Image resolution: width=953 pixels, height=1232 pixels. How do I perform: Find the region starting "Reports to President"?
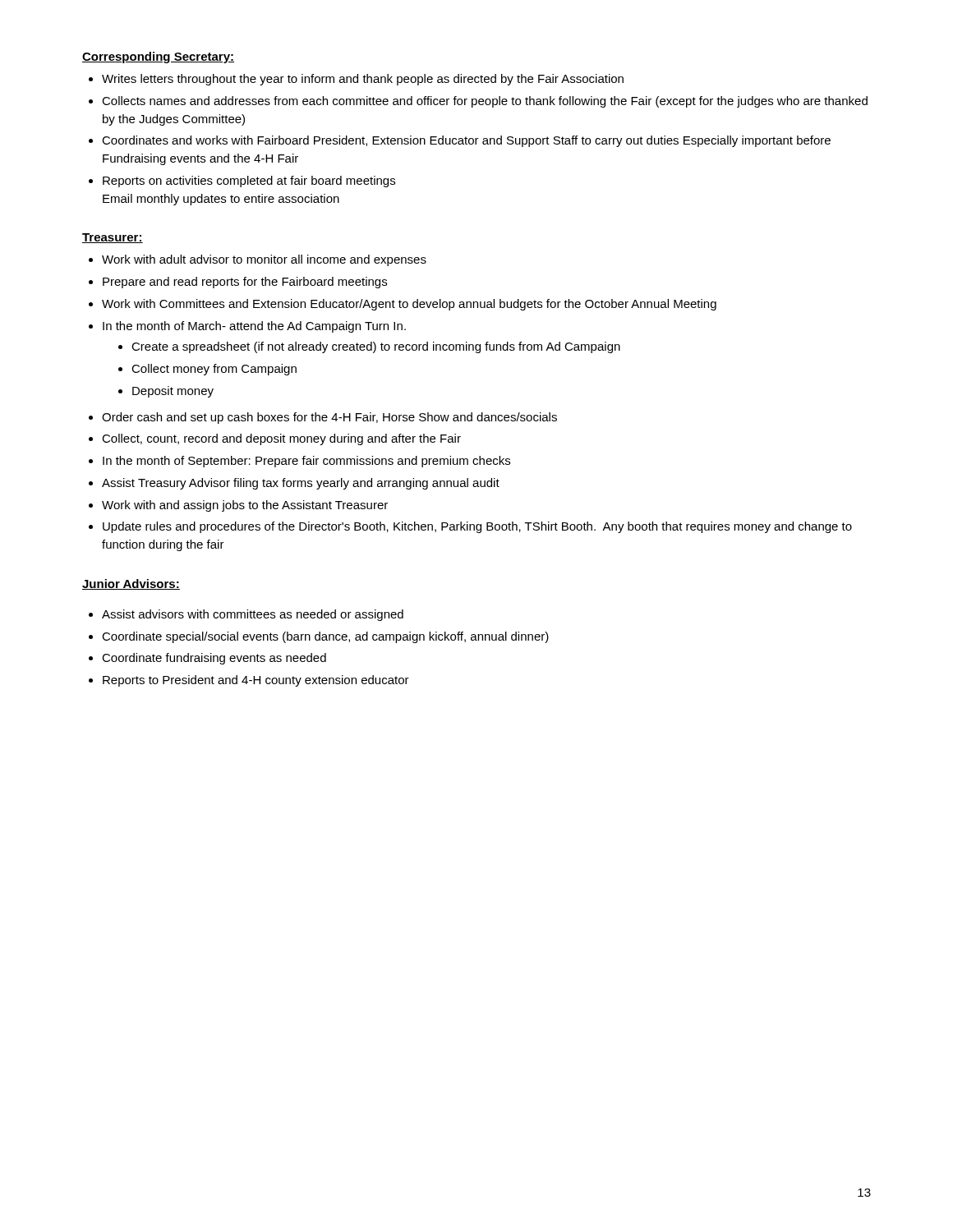point(255,680)
